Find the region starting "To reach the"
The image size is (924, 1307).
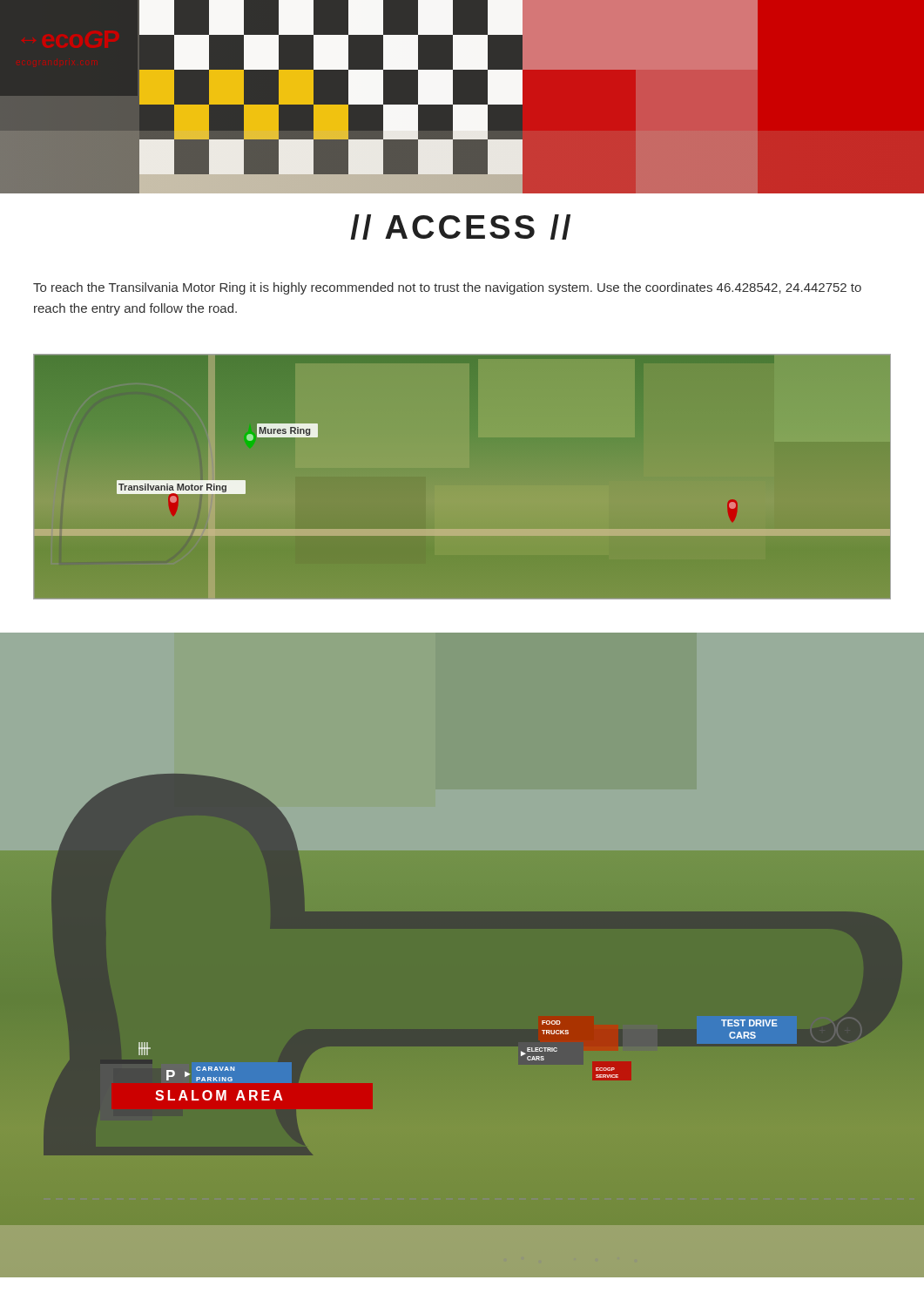(x=447, y=298)
